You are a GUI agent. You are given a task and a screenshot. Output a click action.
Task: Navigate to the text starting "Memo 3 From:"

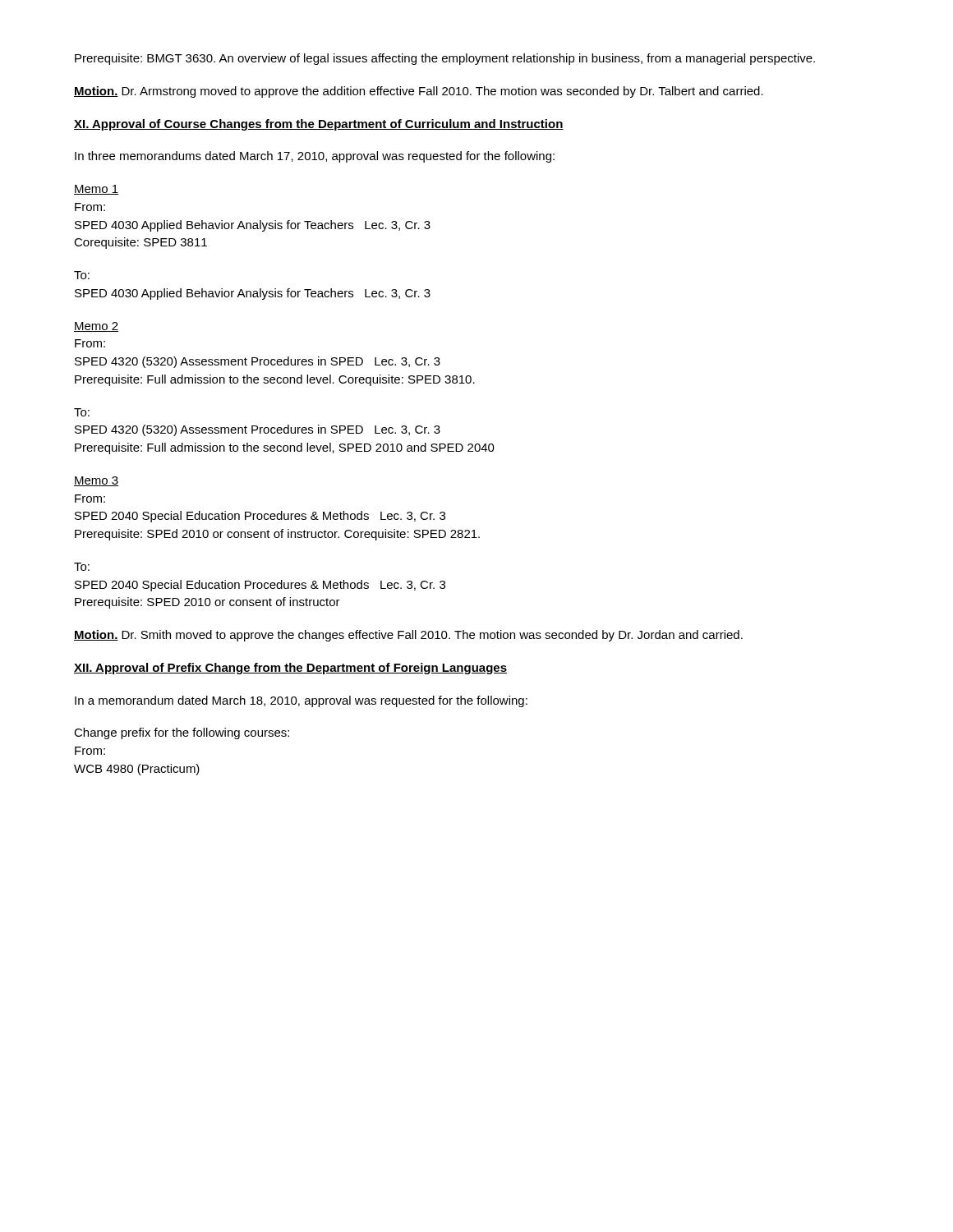pos(96,481)
